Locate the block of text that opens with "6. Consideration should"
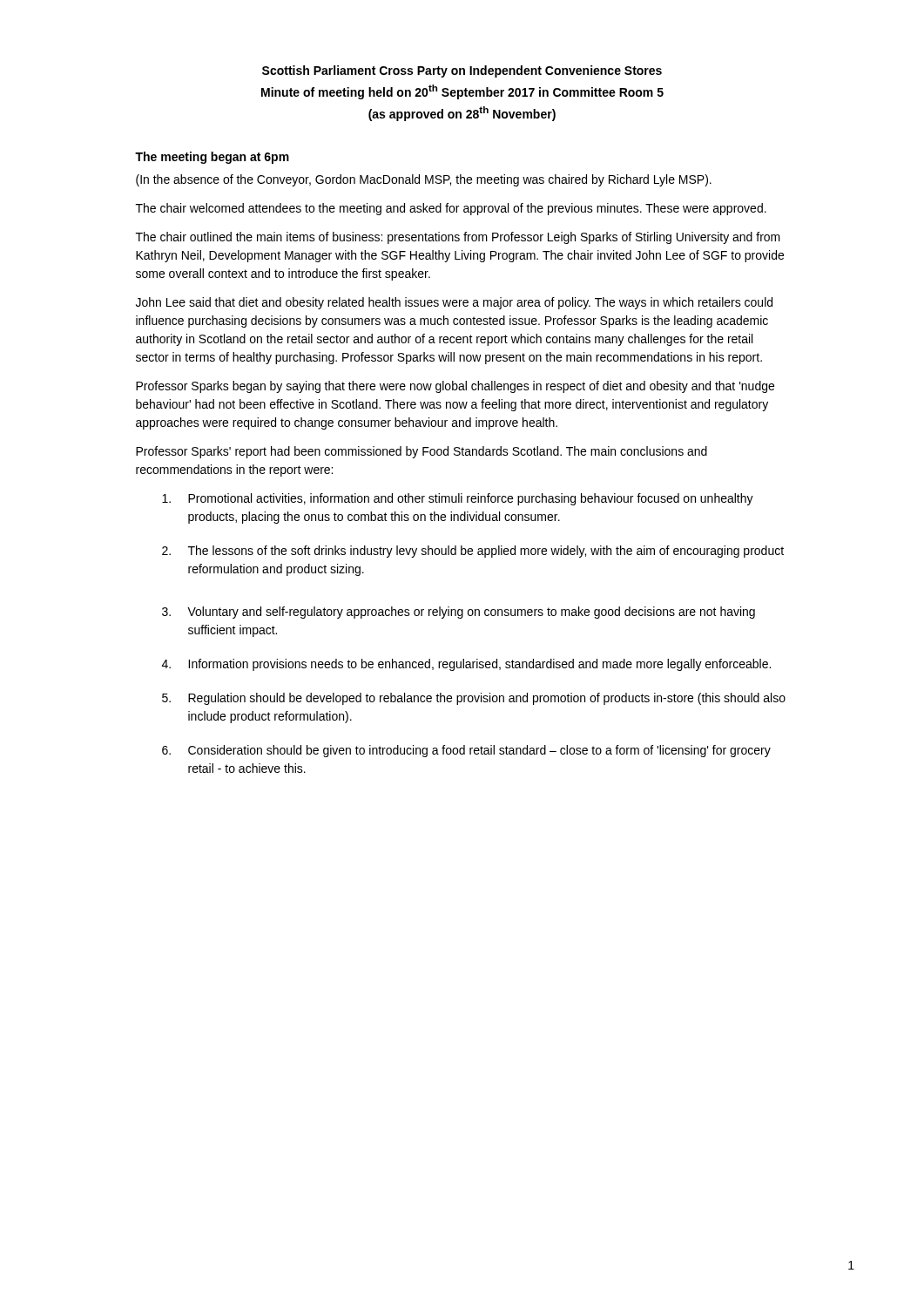924x1307 pixels. [x=462, y=760]
